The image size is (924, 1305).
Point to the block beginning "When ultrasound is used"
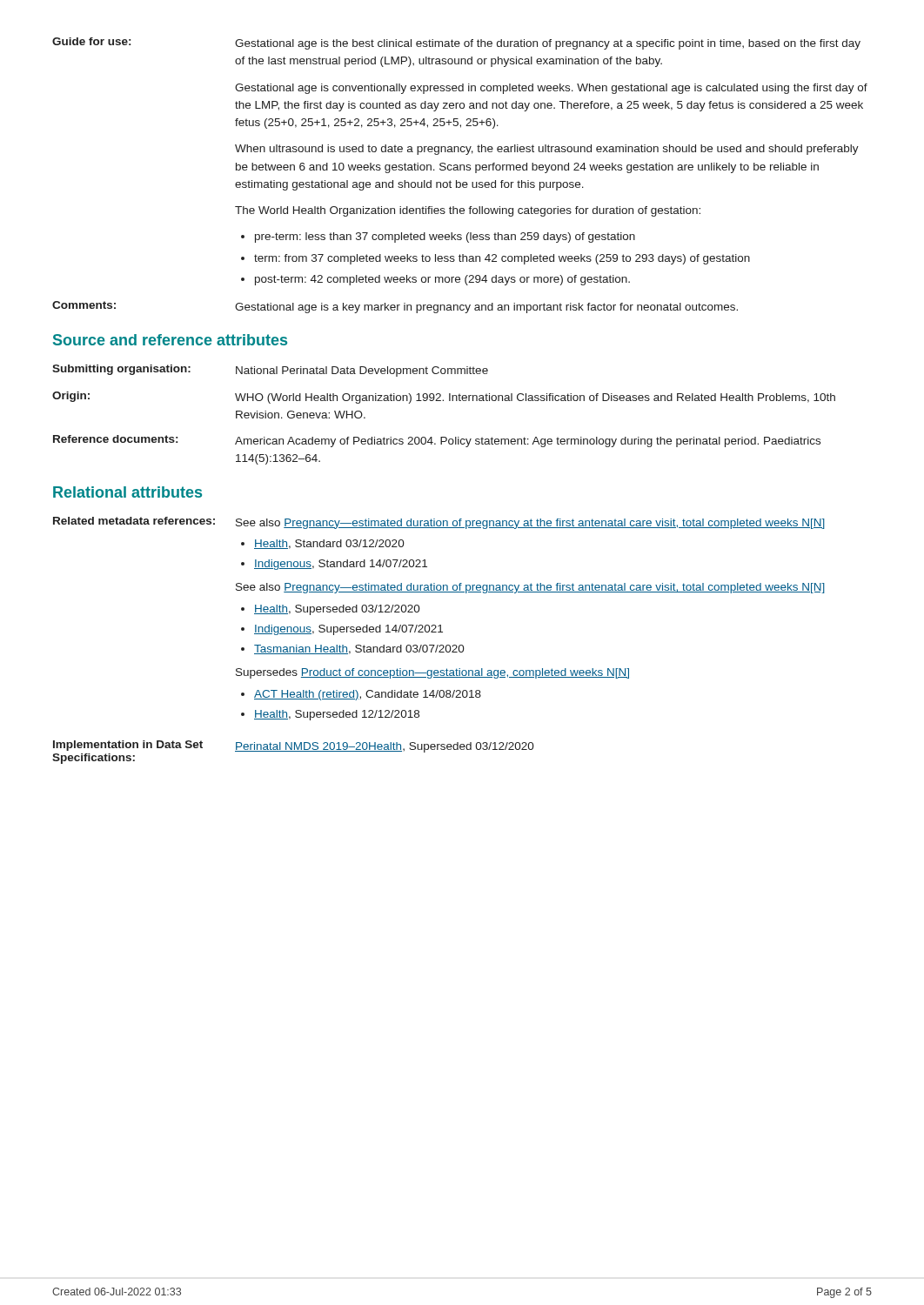(462, 167)
